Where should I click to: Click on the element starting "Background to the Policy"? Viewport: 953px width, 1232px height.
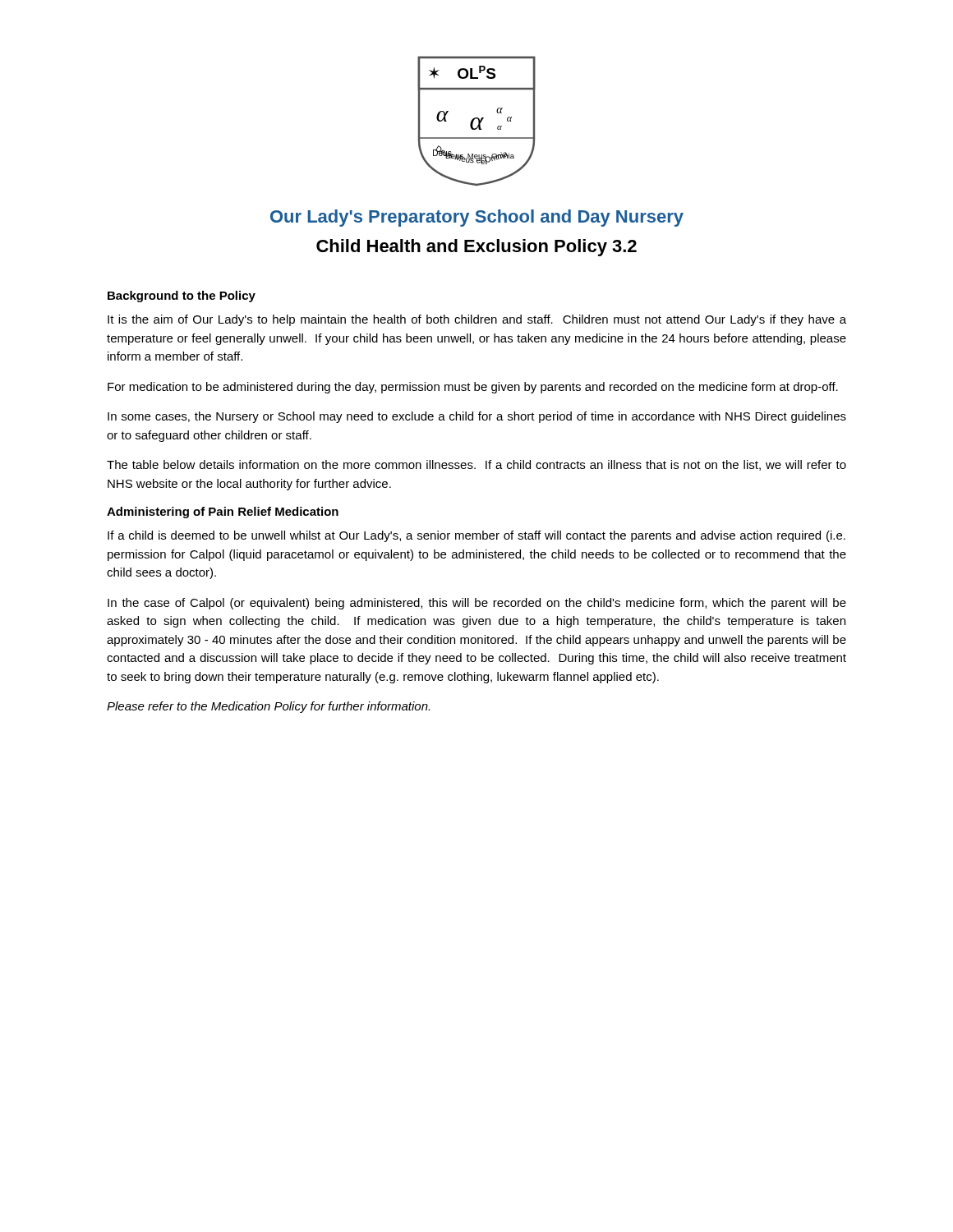181,295
